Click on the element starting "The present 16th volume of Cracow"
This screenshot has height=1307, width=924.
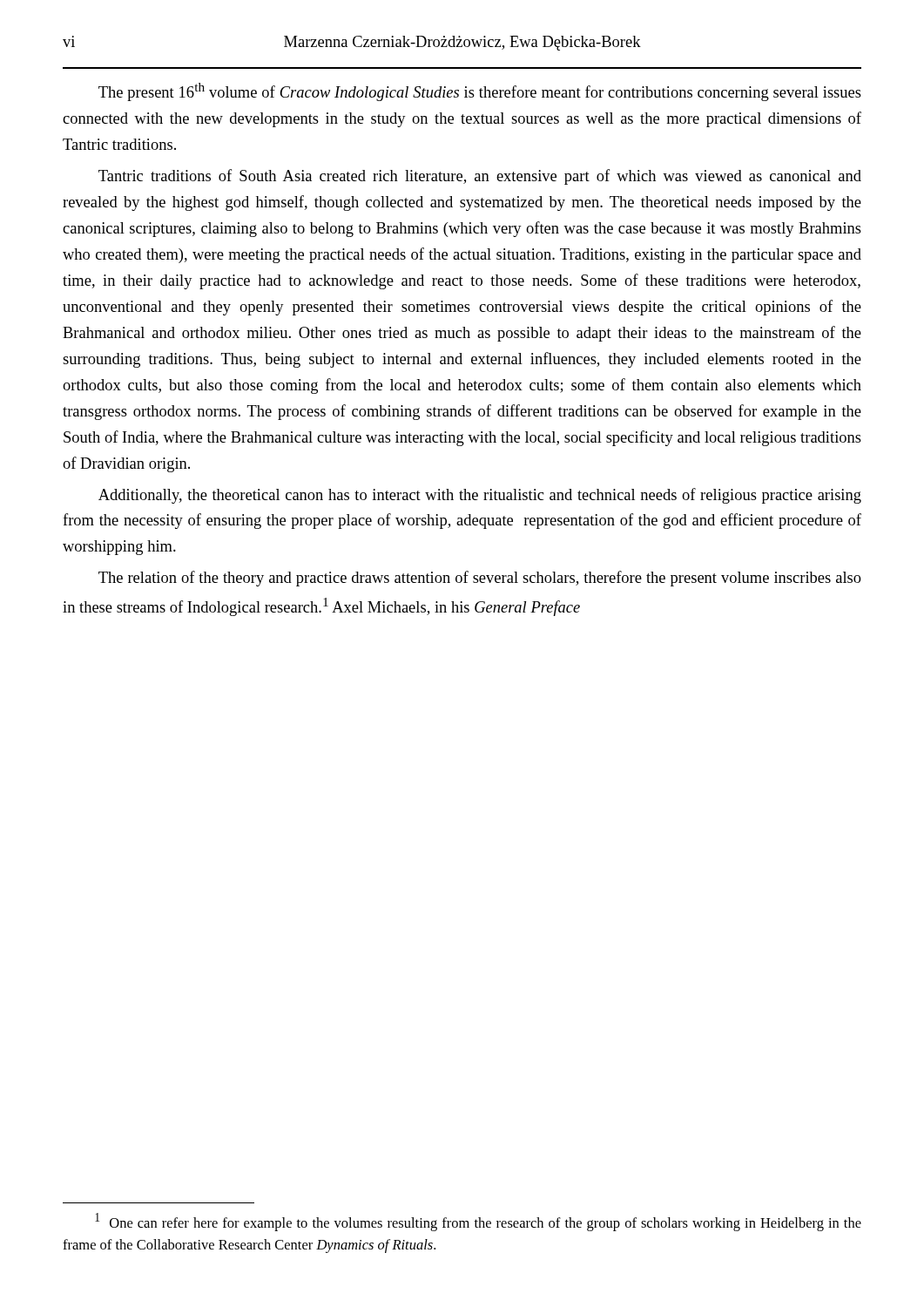(462, 116)
